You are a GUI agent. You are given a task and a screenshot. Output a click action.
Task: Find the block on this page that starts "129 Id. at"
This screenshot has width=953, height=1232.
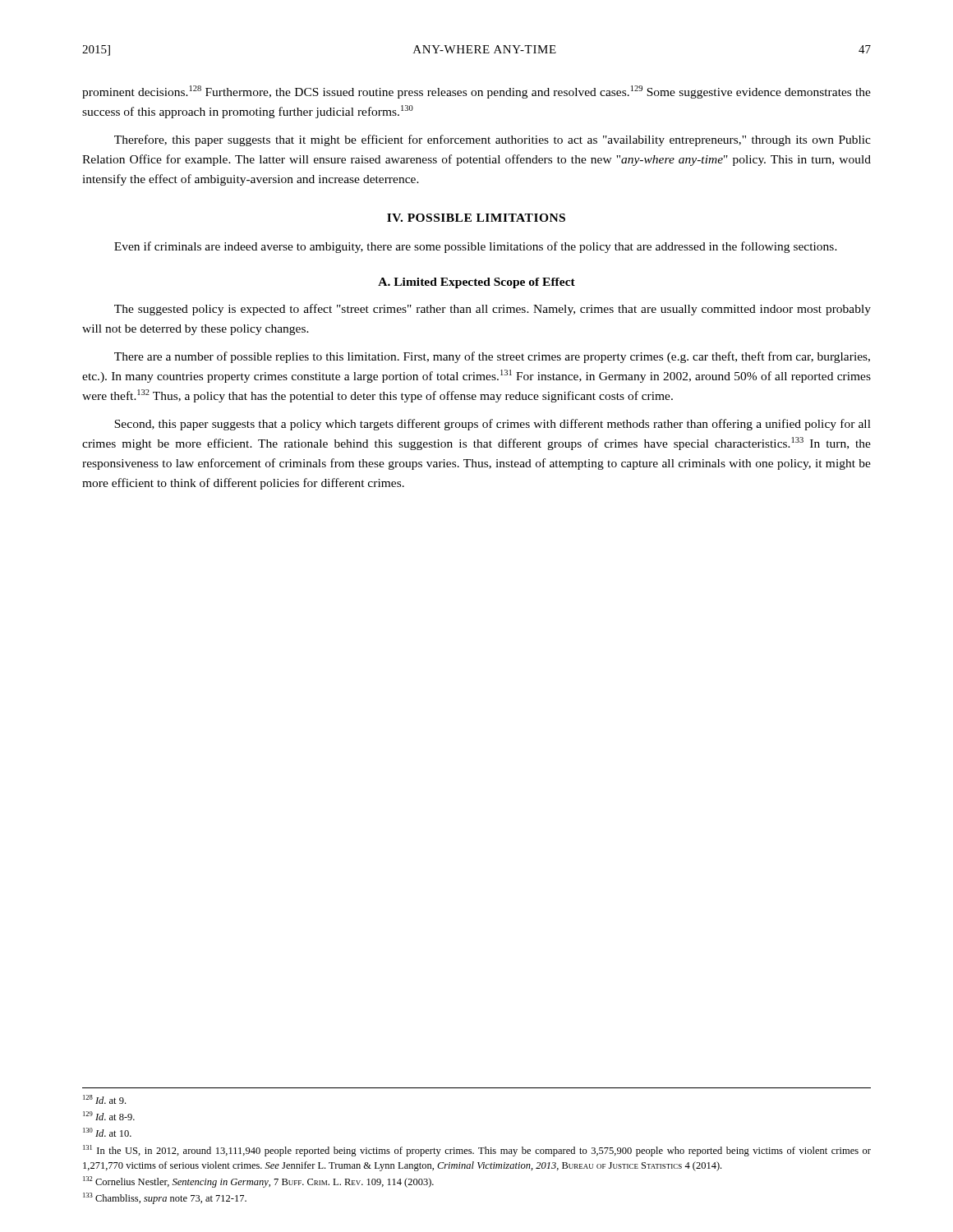click(x=109, y=1116)
